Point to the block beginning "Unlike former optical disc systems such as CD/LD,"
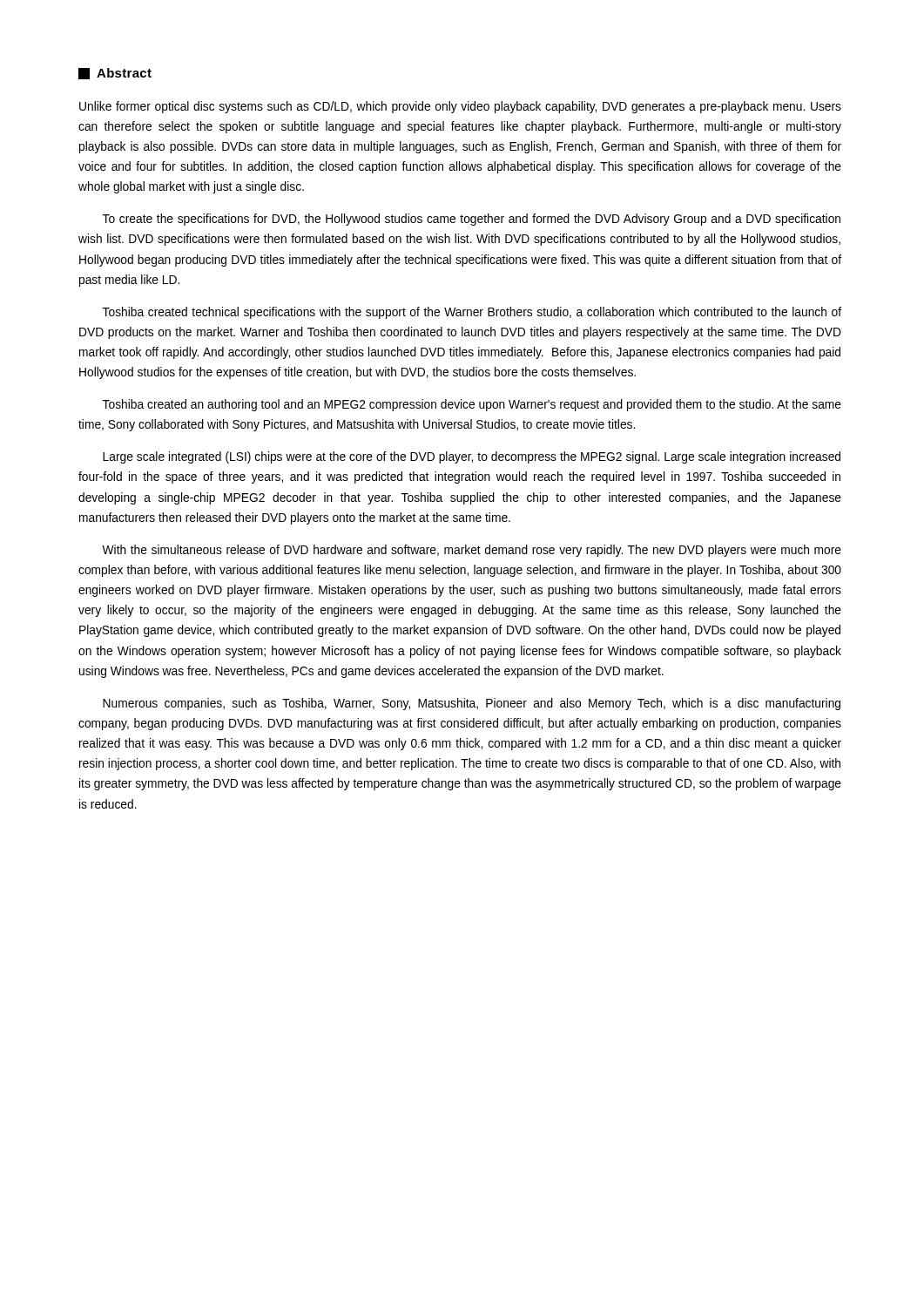Screen dimensions: 1307x924 point(460,455)
